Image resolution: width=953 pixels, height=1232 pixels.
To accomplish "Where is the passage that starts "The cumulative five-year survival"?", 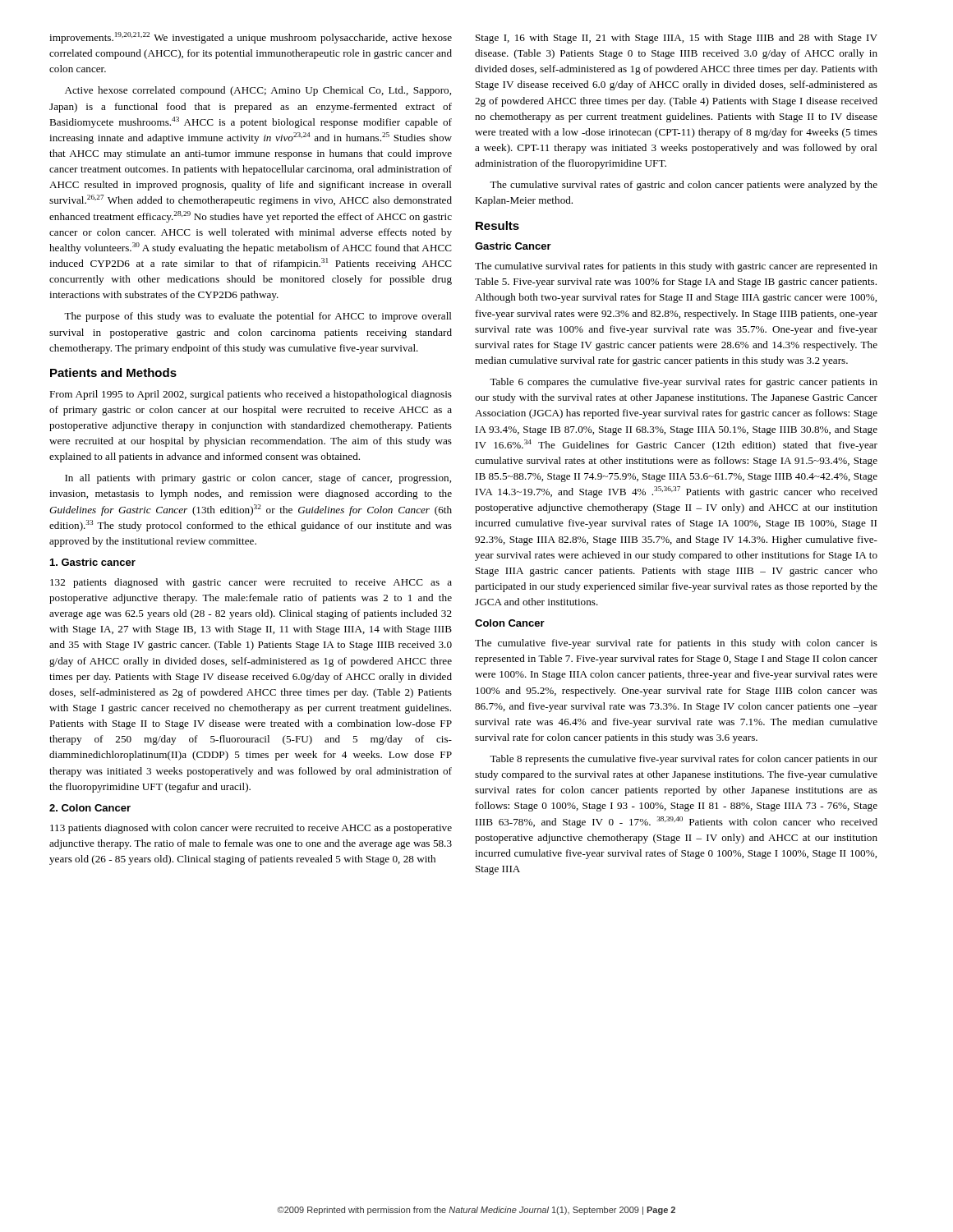I will pos(676,756).
